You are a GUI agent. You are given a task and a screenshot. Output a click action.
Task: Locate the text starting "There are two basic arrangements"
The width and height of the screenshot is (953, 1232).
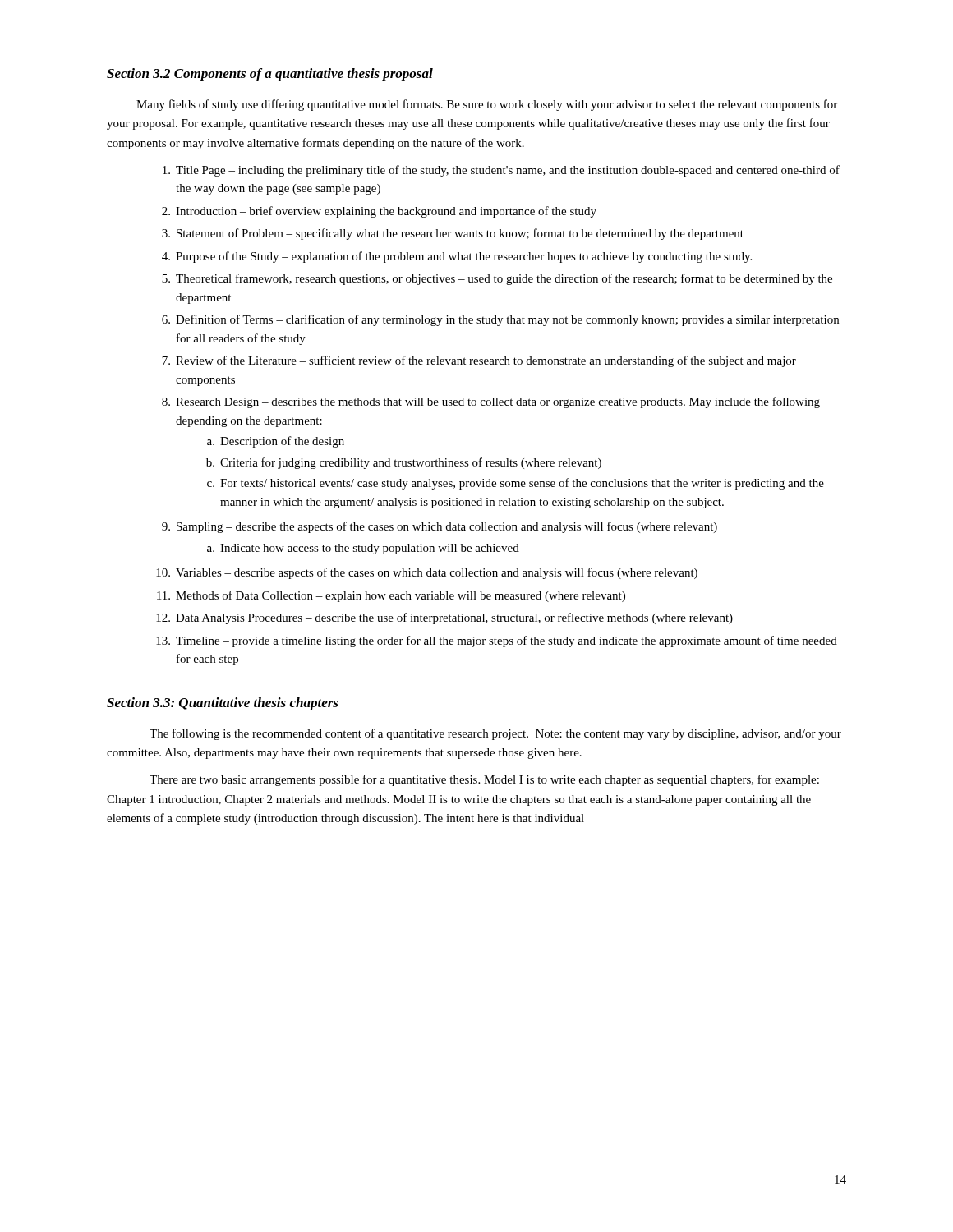[x=463, y=799]
